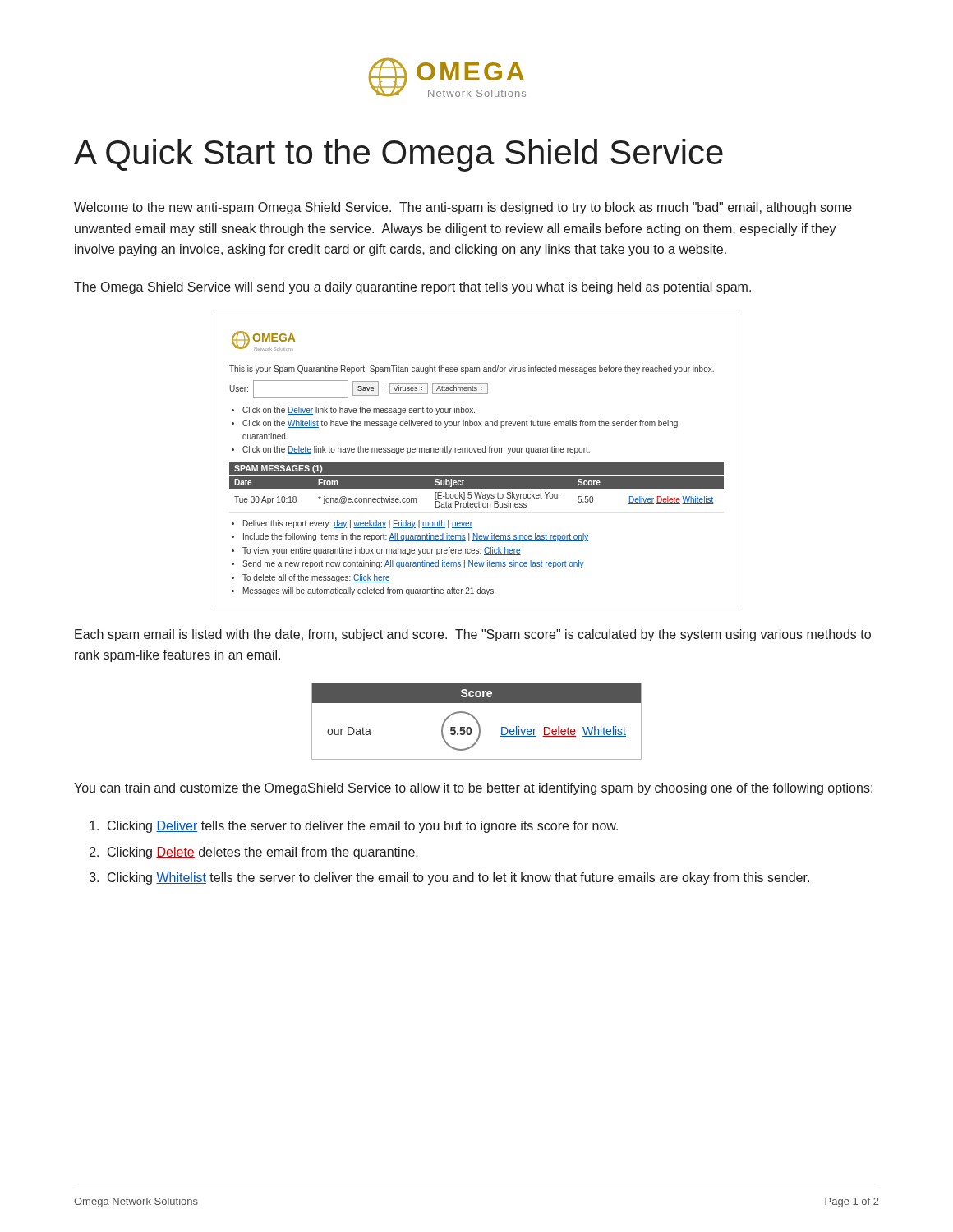Find the text starting "Welcome to the new anti-spam Omega Shield Service."
The height and width of the screenshot is (1232, 953).
463,229
